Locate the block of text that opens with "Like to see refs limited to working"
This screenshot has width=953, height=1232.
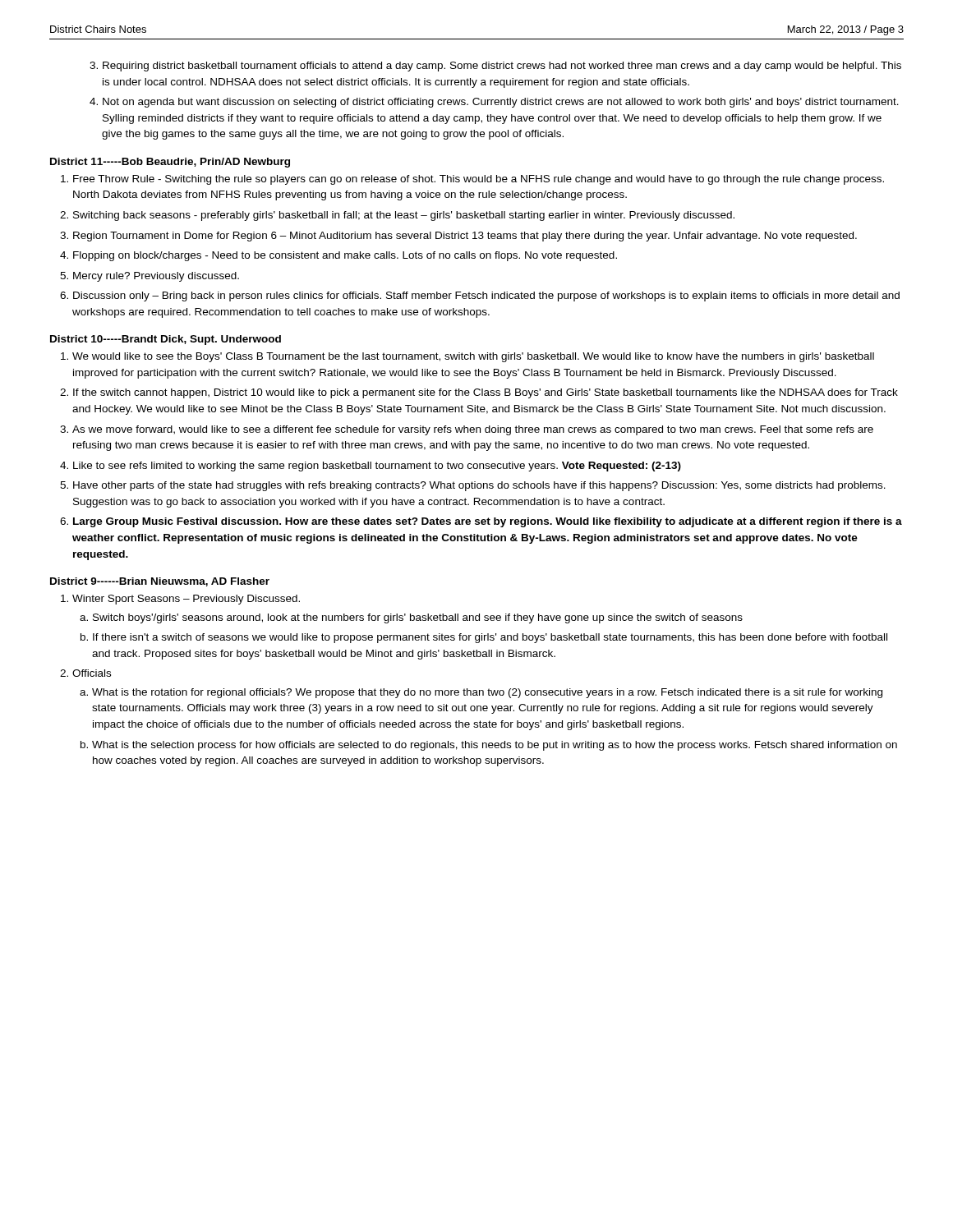[377, 465]
